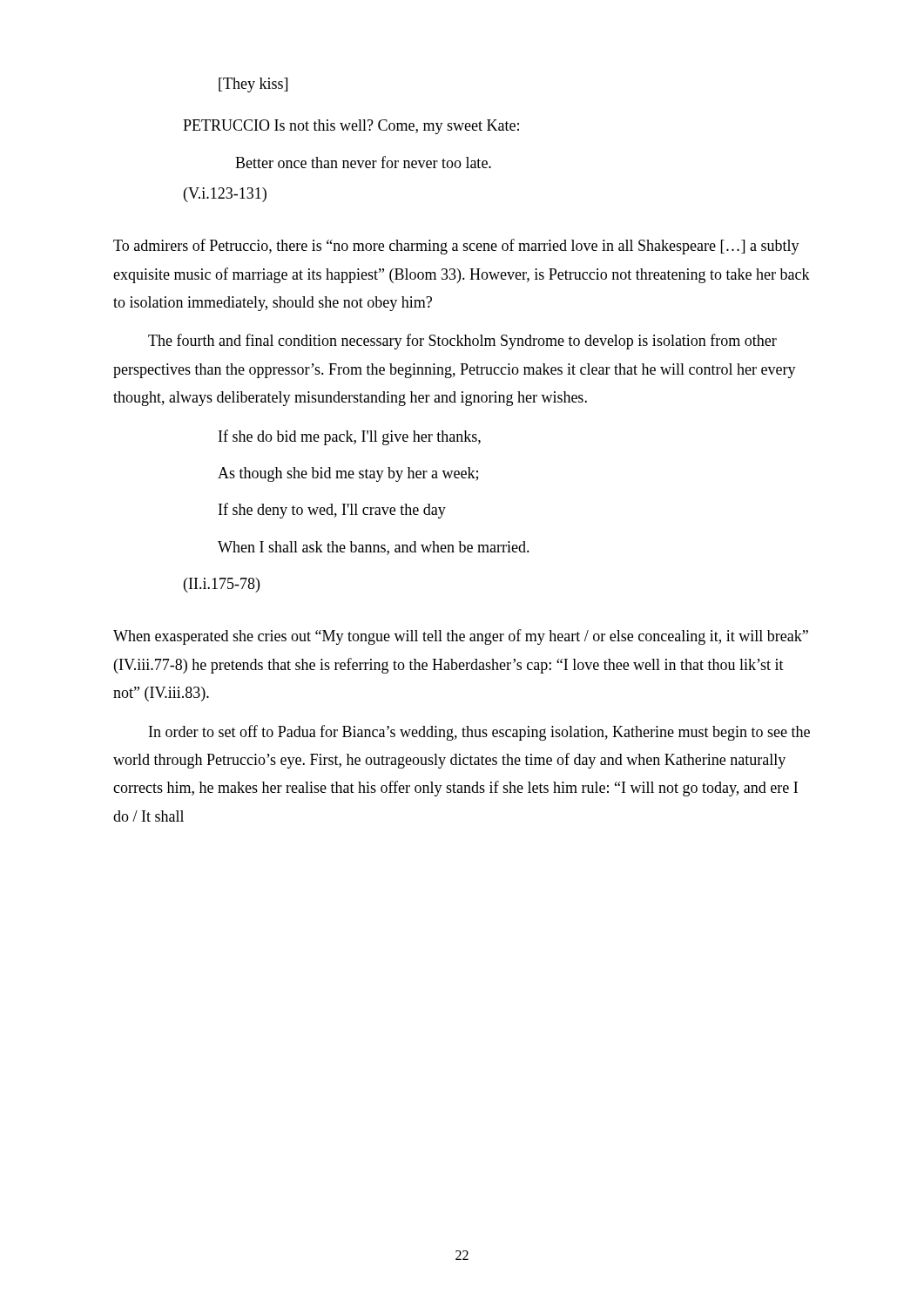This screenshot has width=924, height=1307.
Task: Select the passage starting "In order to set off"
Action: pos(462,774)
